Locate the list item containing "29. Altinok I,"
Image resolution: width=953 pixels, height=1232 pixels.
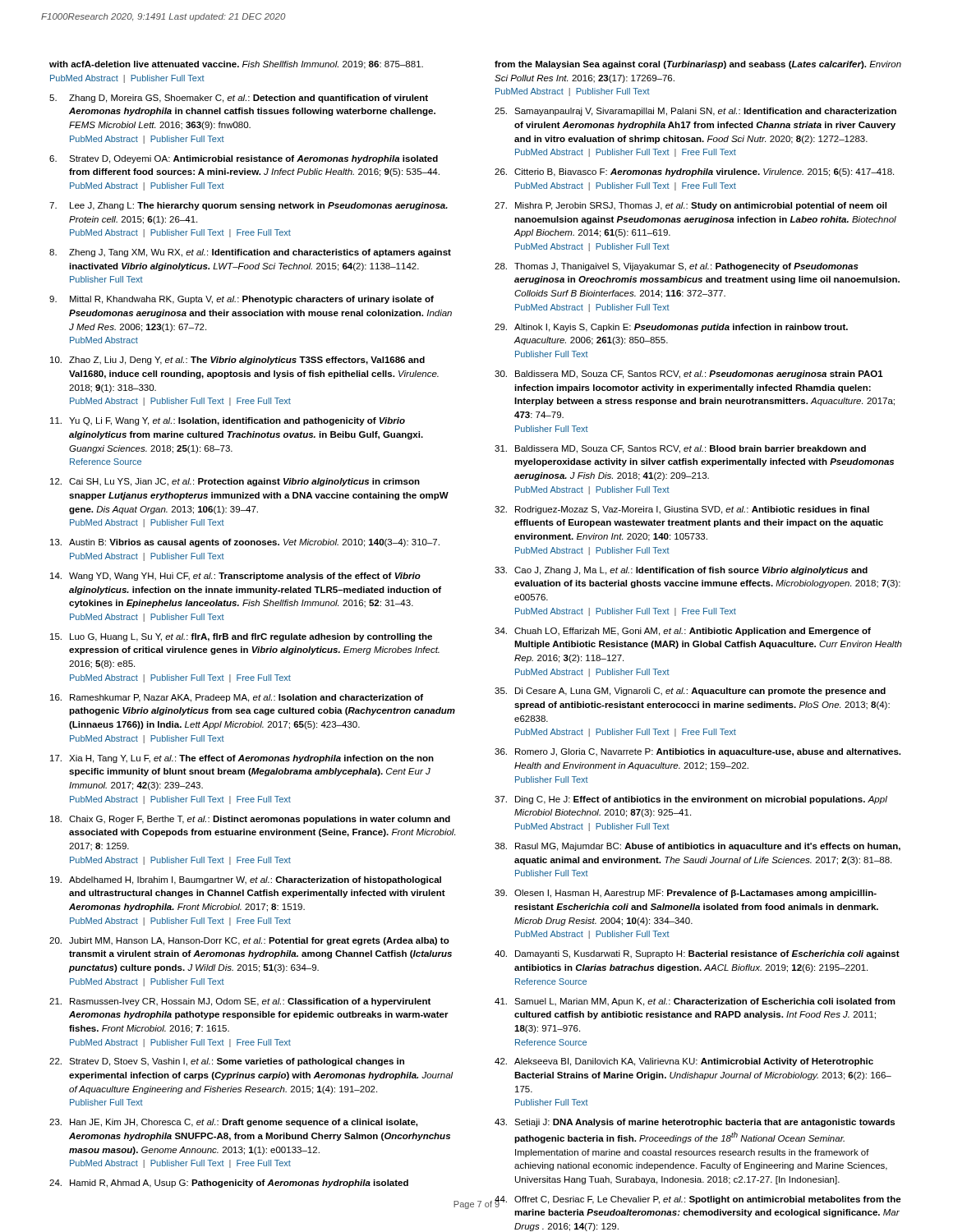tap(699, 341)
